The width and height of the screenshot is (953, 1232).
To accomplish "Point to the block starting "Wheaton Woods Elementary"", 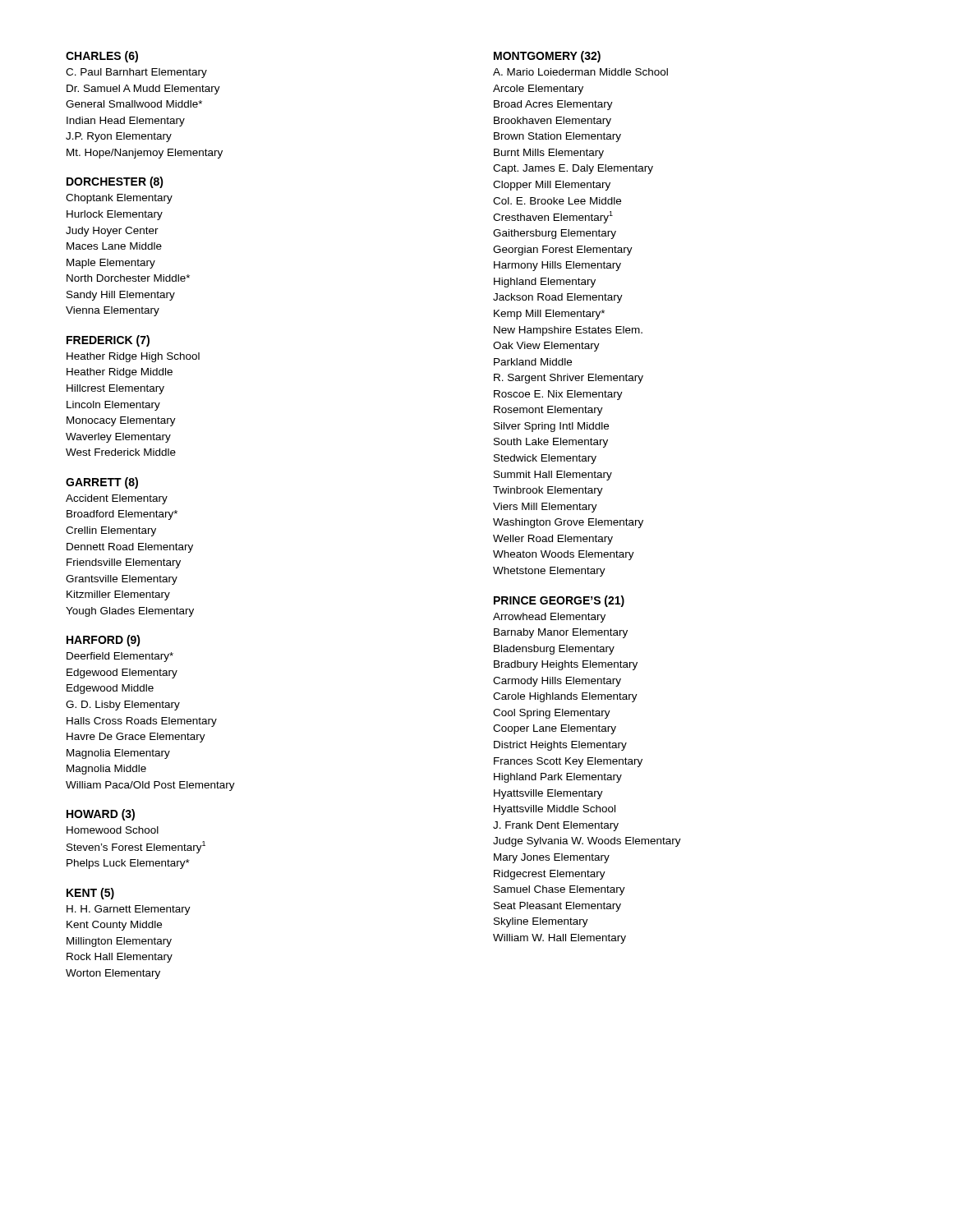I will (x=563, y=554).
